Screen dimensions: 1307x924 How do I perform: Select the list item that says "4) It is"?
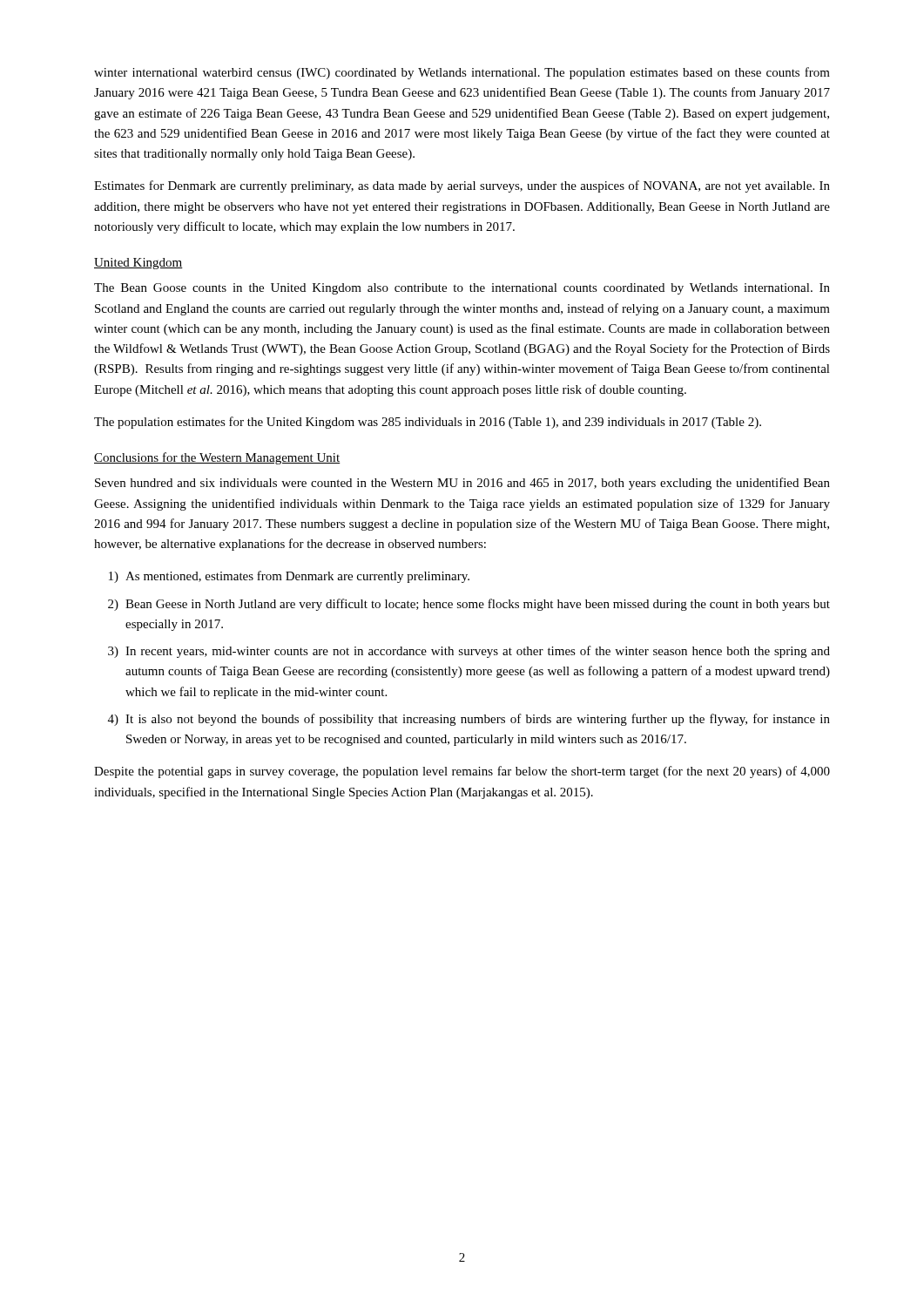462,729
